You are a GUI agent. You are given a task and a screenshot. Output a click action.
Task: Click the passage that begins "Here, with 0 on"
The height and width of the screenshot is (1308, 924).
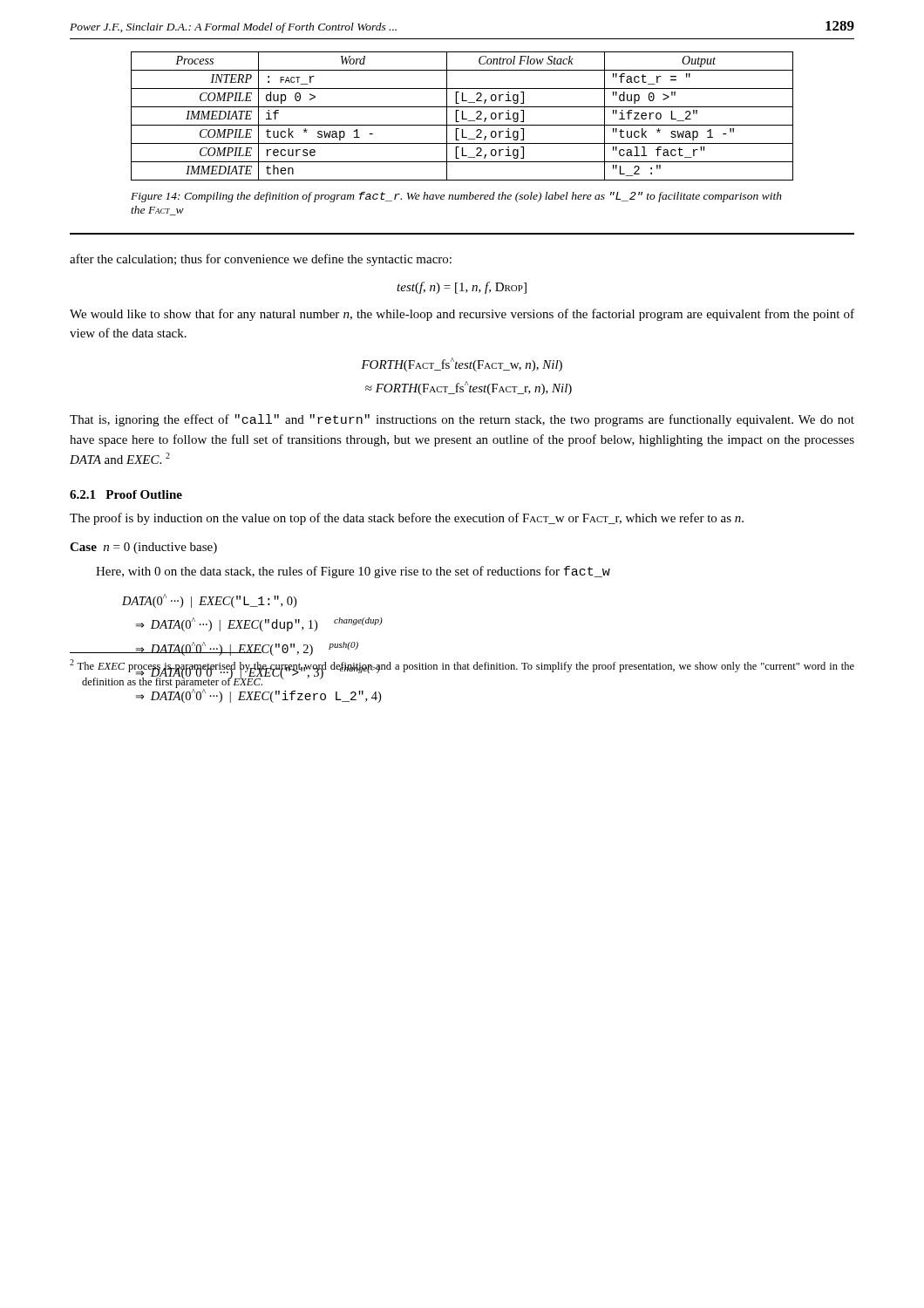pos(353,572)
